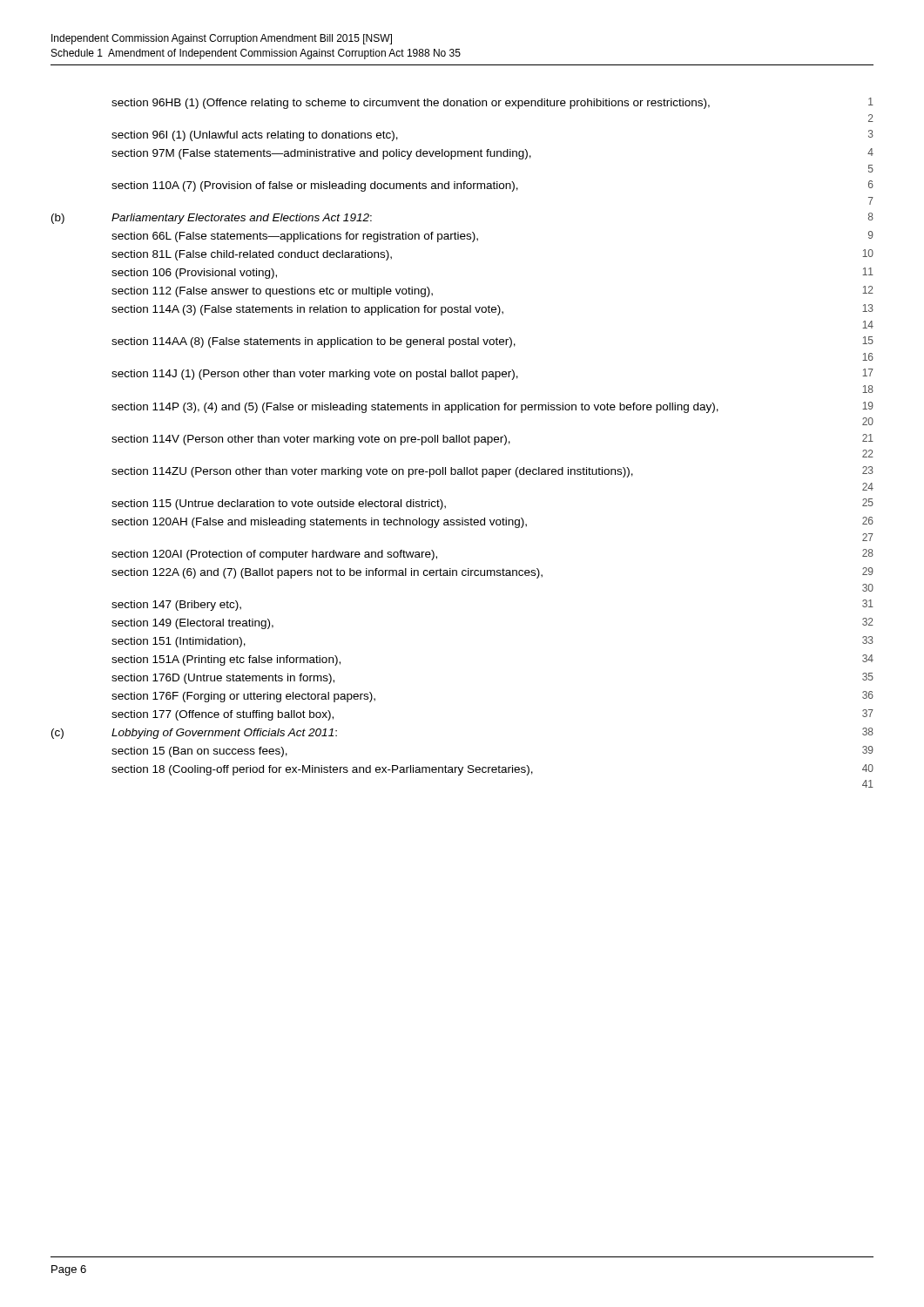Point to the block beginning "section 114P (3),"

462,414
